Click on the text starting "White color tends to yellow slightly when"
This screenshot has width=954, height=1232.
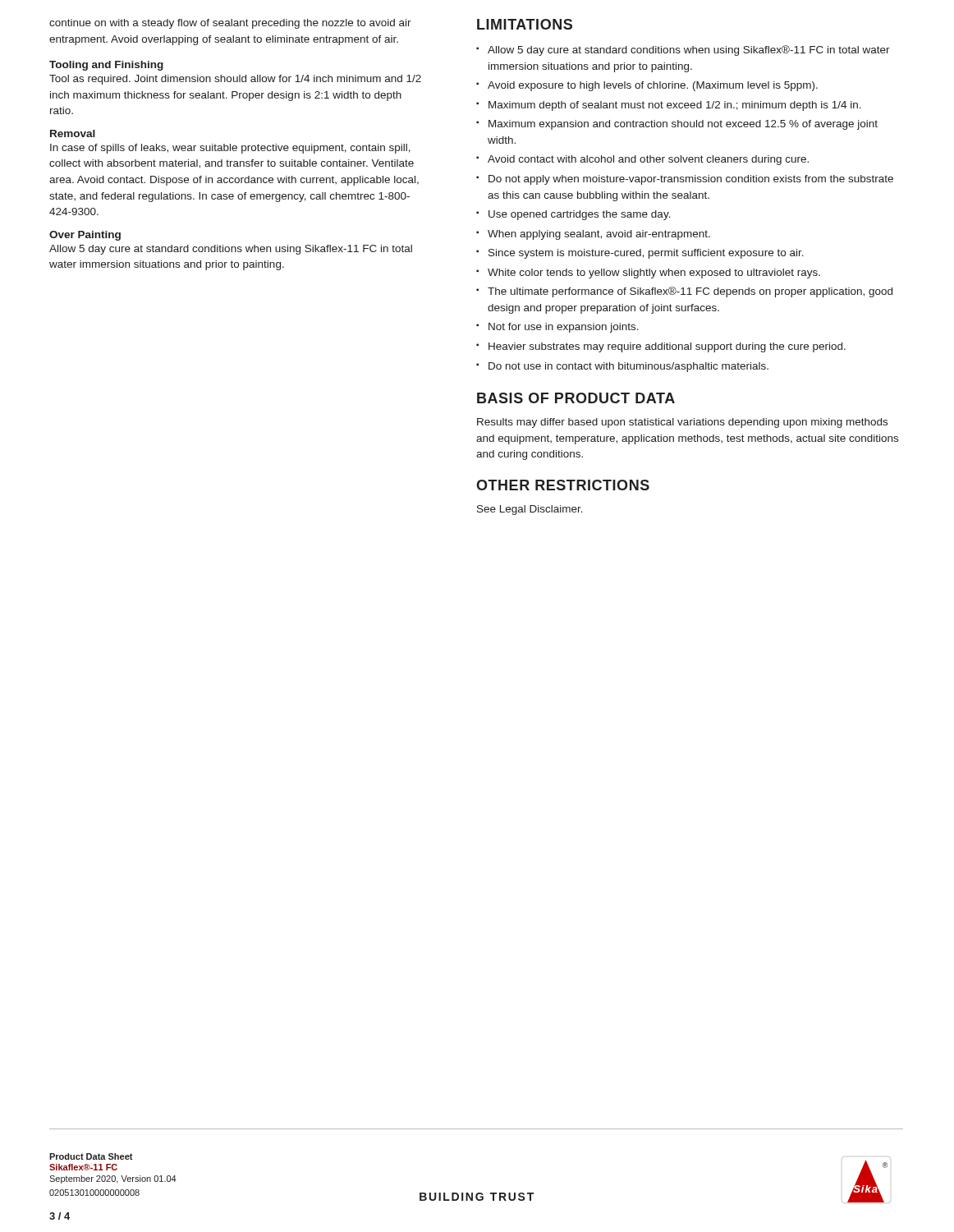(690, 272)
